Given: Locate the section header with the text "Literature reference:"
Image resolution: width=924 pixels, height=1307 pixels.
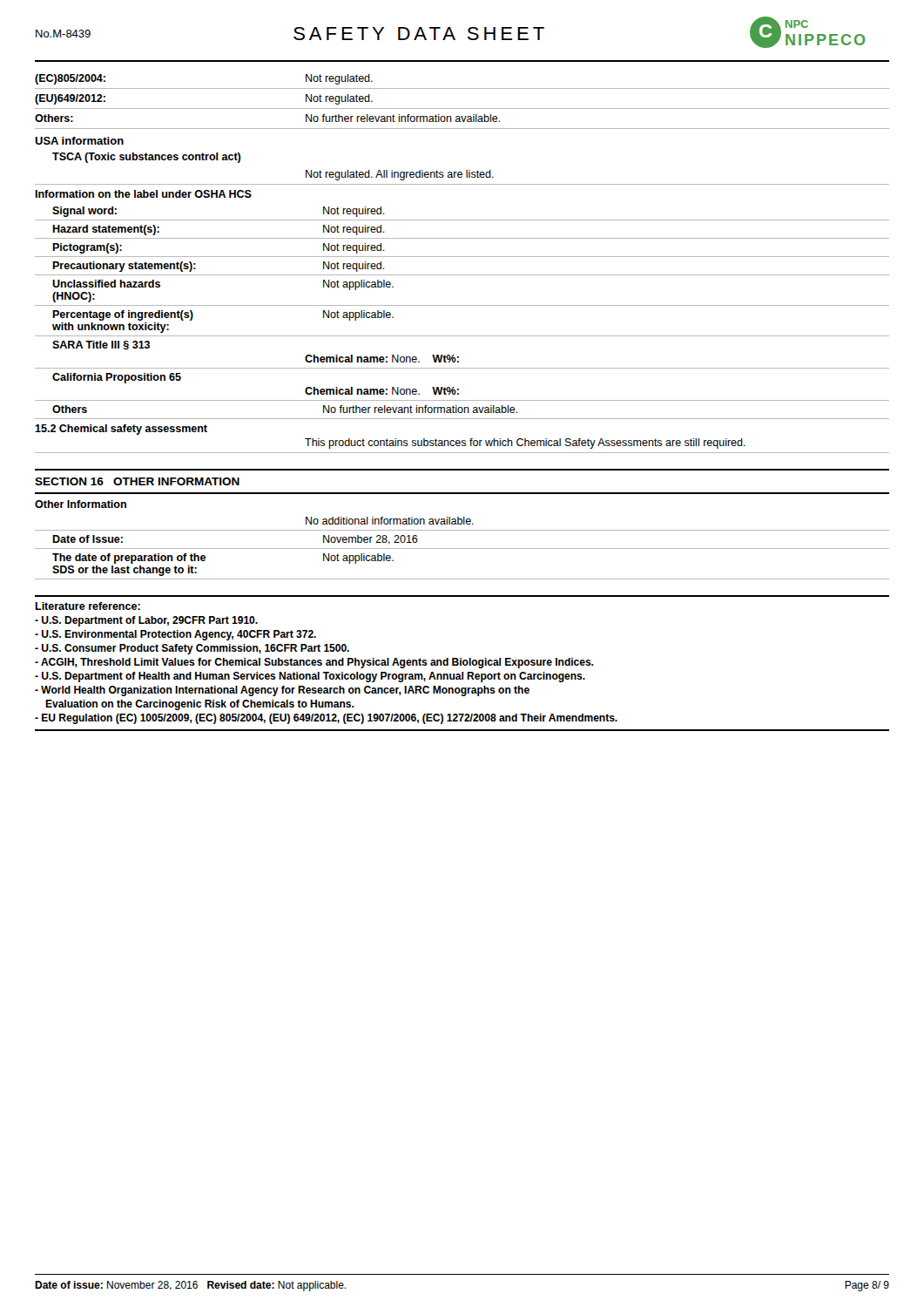Looking at the screenshot, I should coord(88,606).
